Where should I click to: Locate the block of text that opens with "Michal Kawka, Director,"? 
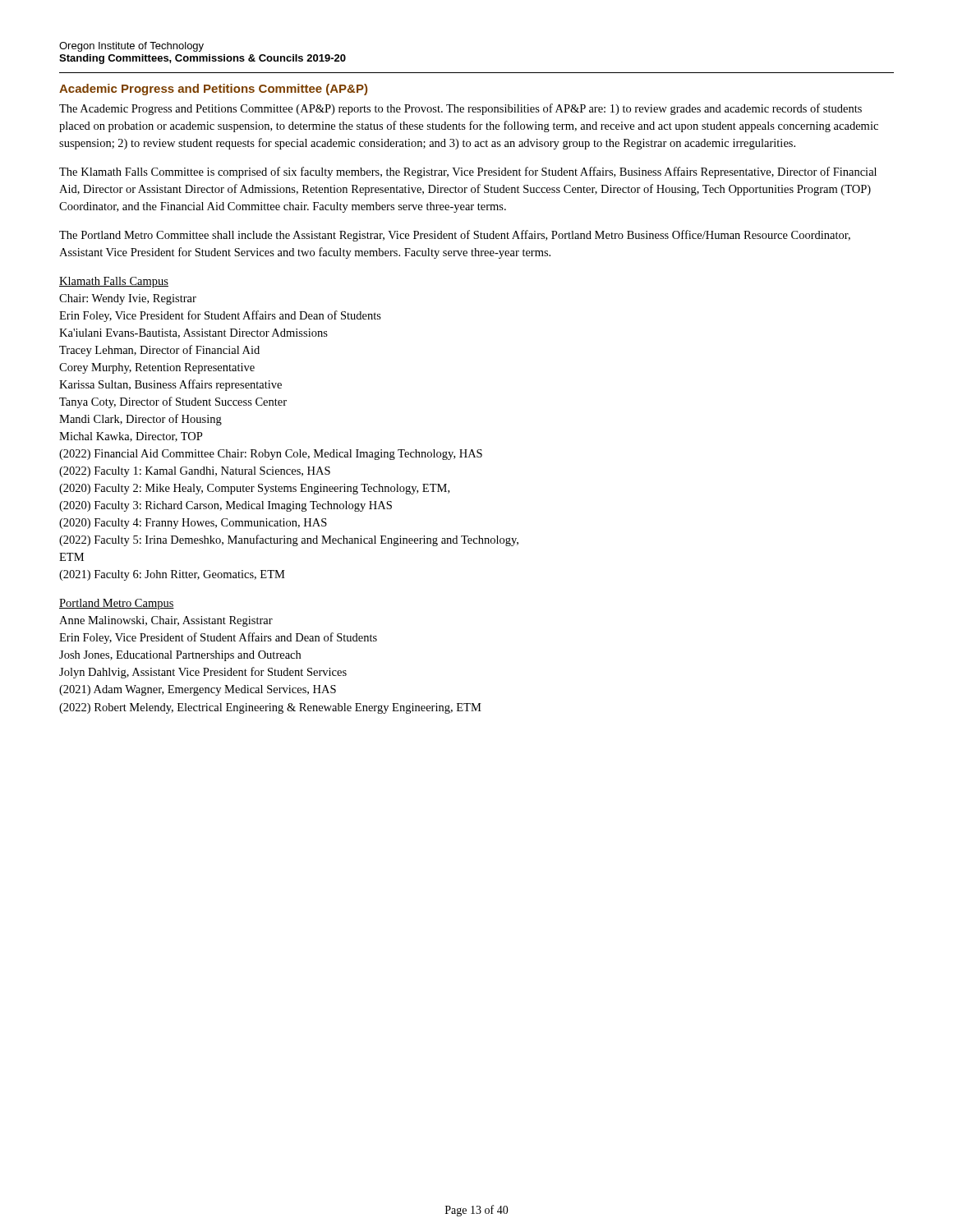pyautogui.click(x=131, y=436)
